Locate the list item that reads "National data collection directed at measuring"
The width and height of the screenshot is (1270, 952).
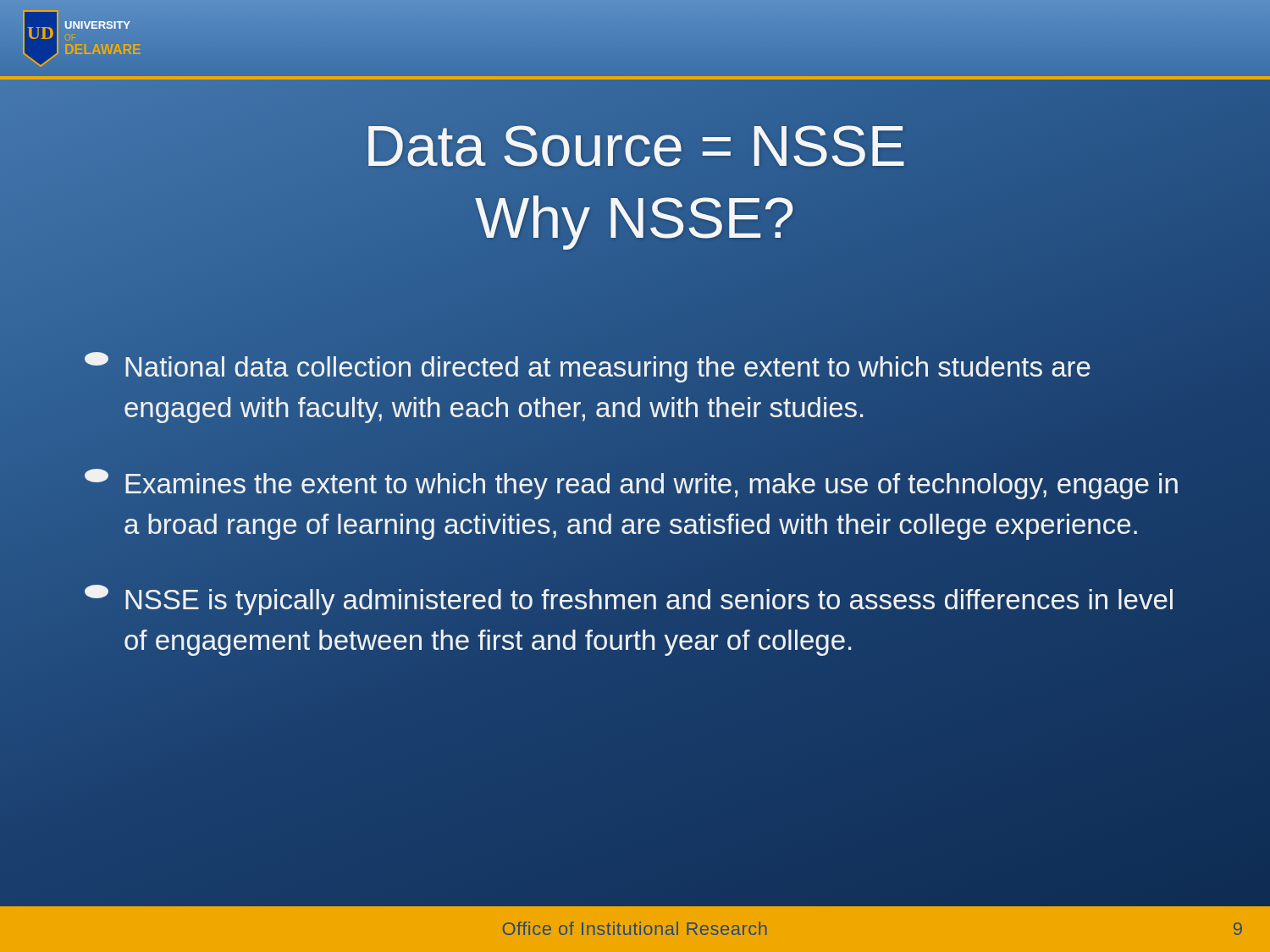coord(635,387)
